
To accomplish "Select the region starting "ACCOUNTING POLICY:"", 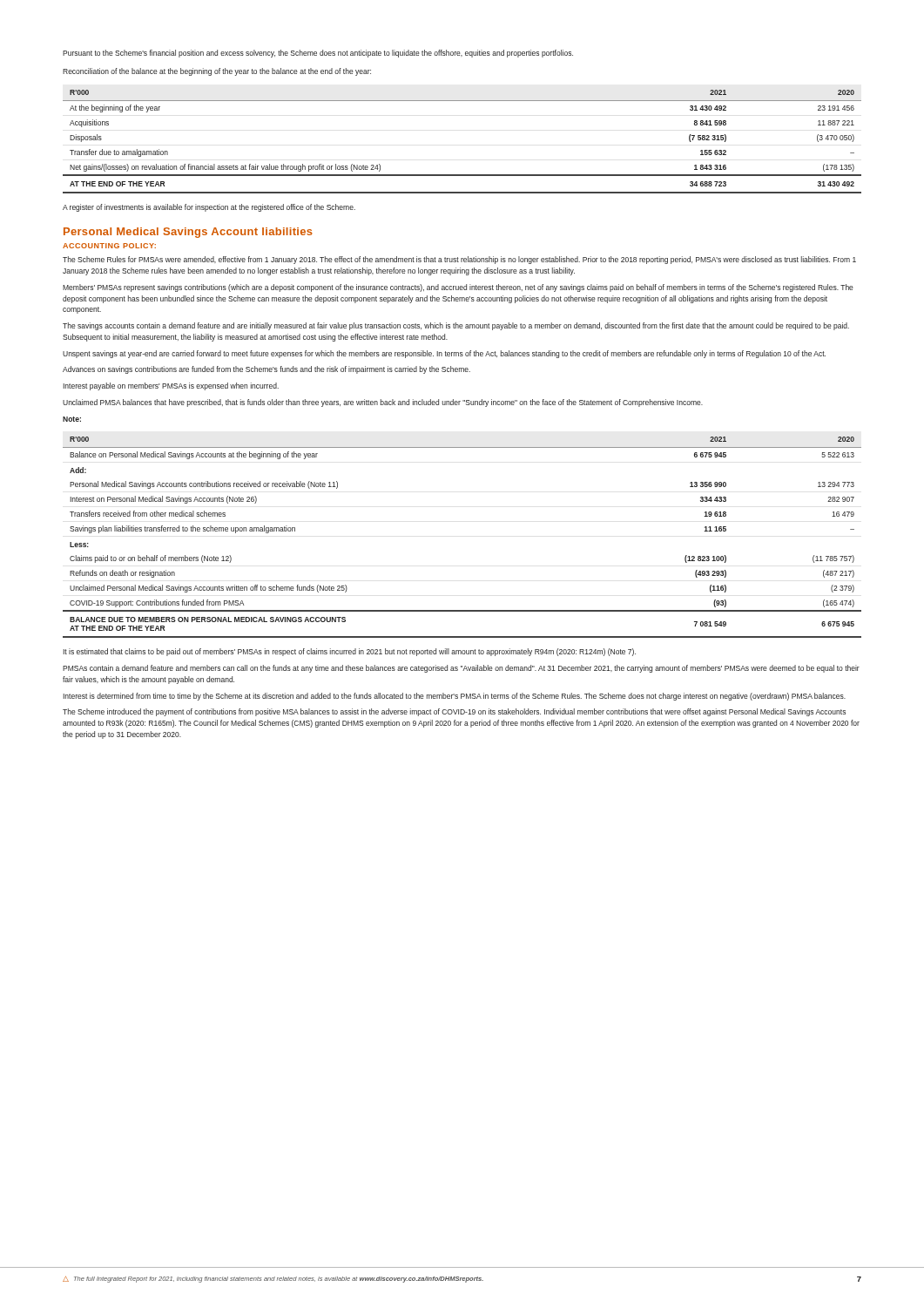I will (x=110, y=246).
